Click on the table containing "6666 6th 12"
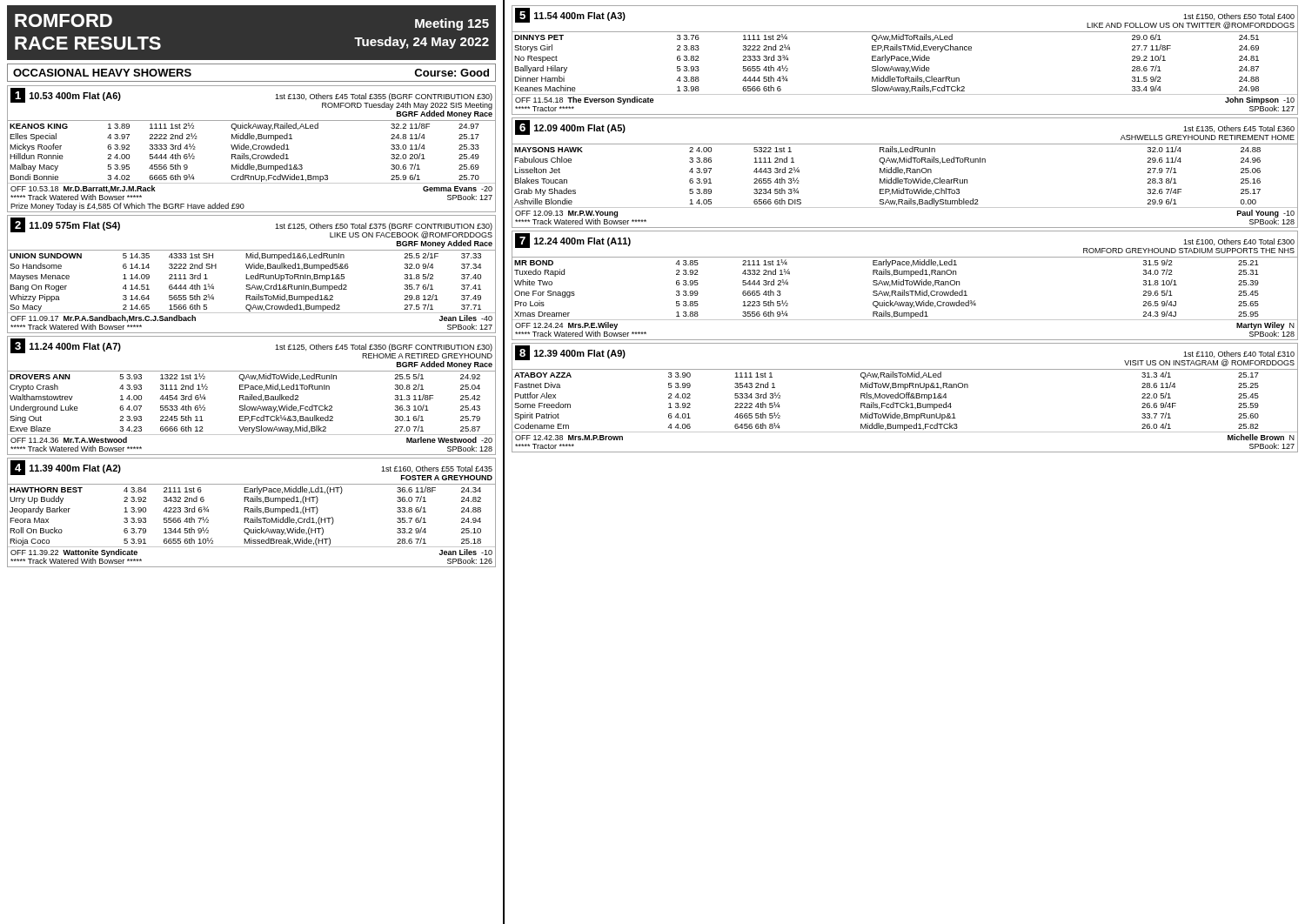Screen dimensions: 924x1305 click(x=251, y=395)
